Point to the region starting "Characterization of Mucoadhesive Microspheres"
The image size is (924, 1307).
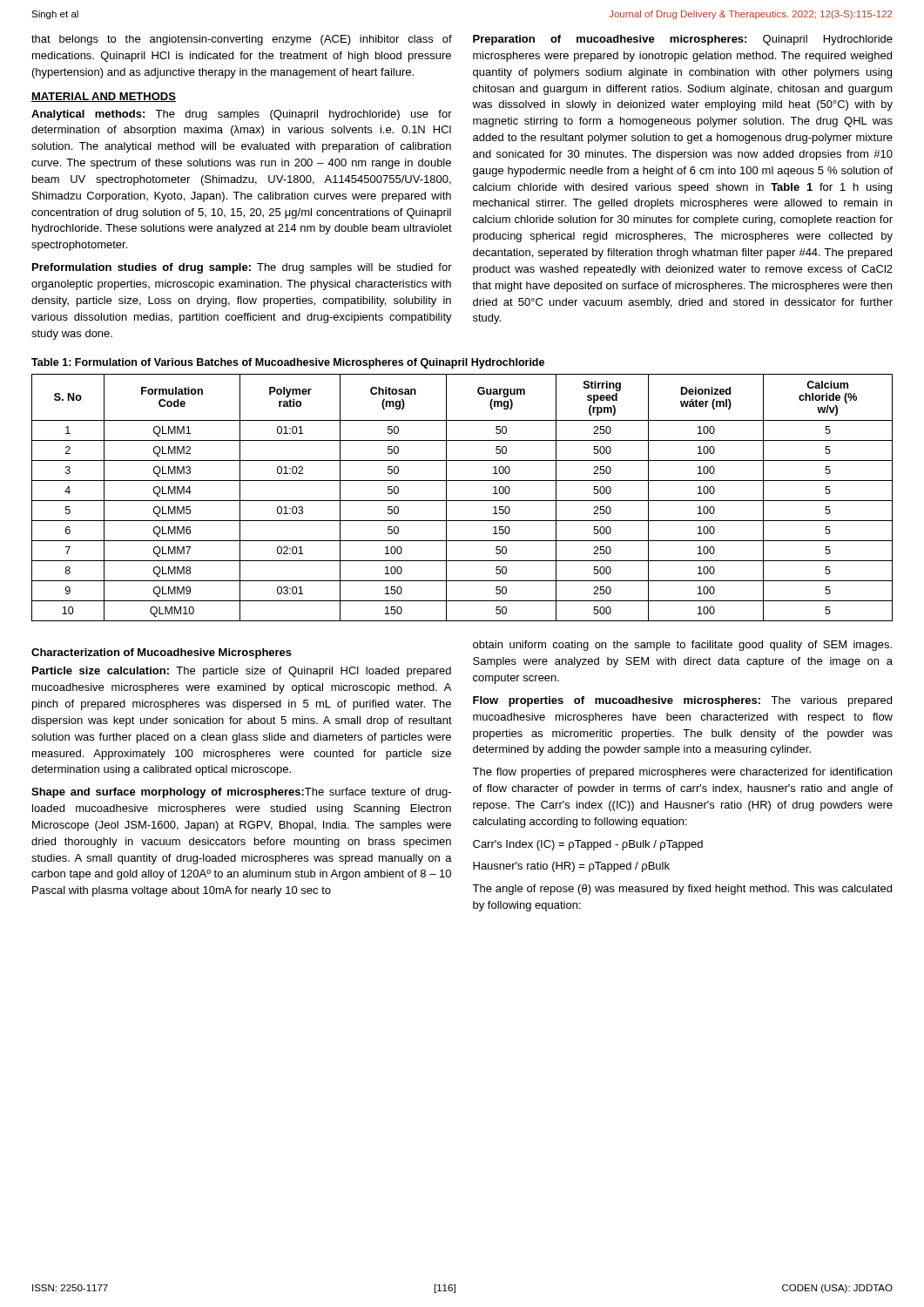162,652
